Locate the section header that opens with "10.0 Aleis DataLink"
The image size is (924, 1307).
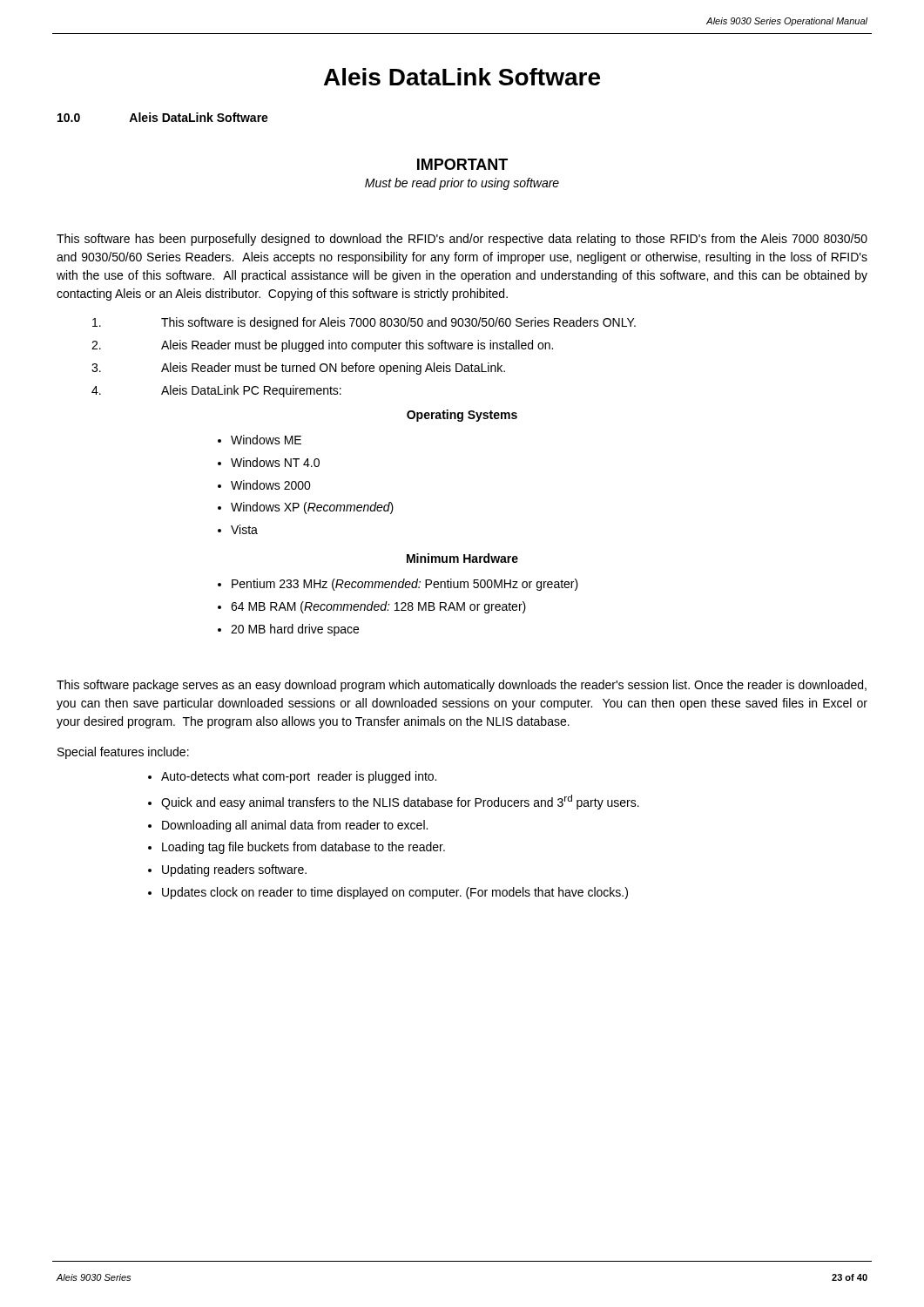162,118
